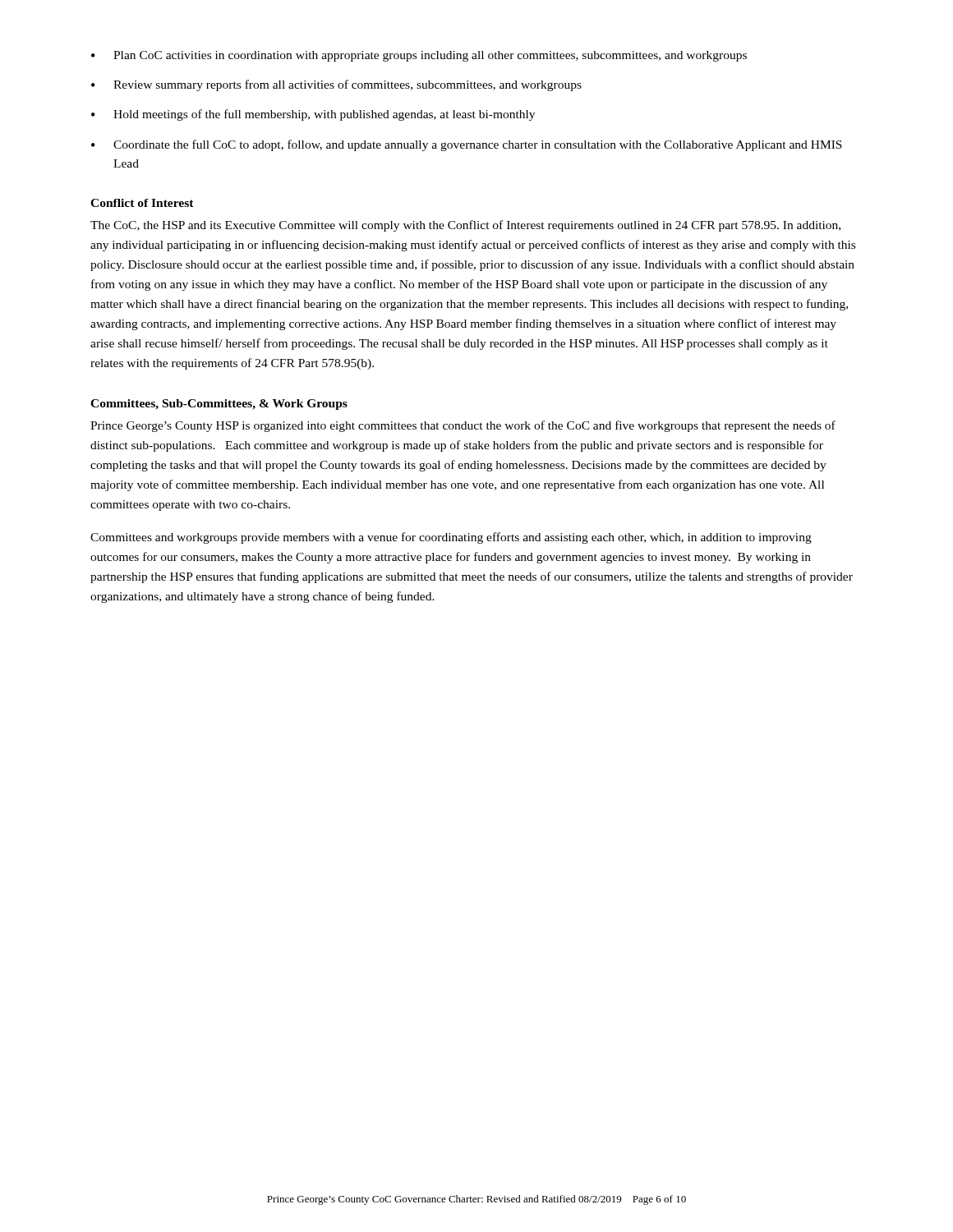Find the element starting "Conflict of Interest"
953x1232 pixels.
tap(142, 202)
